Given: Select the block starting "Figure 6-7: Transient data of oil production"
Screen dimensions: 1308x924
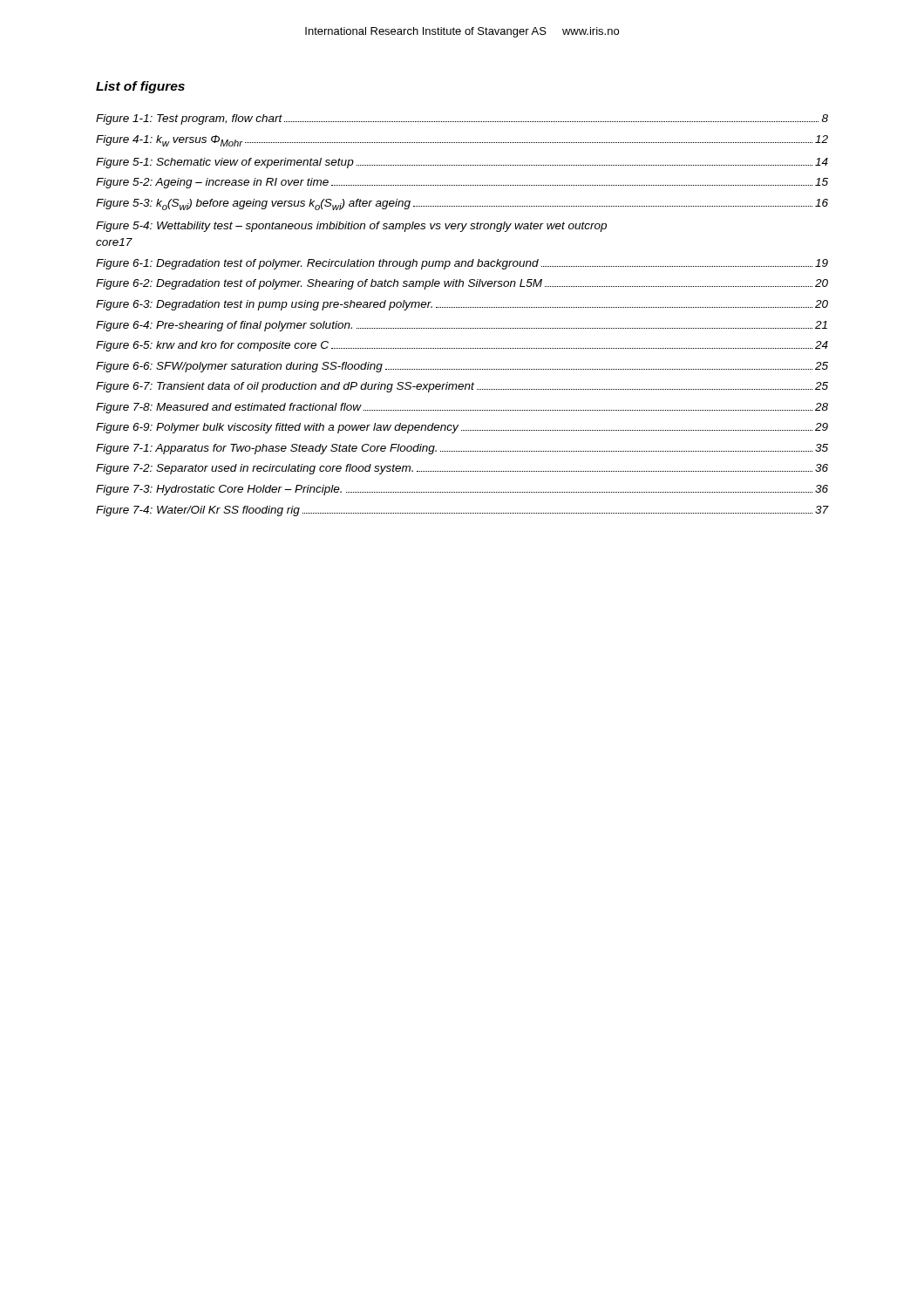Looking at the screenshot, I should (x=462, y=386).
